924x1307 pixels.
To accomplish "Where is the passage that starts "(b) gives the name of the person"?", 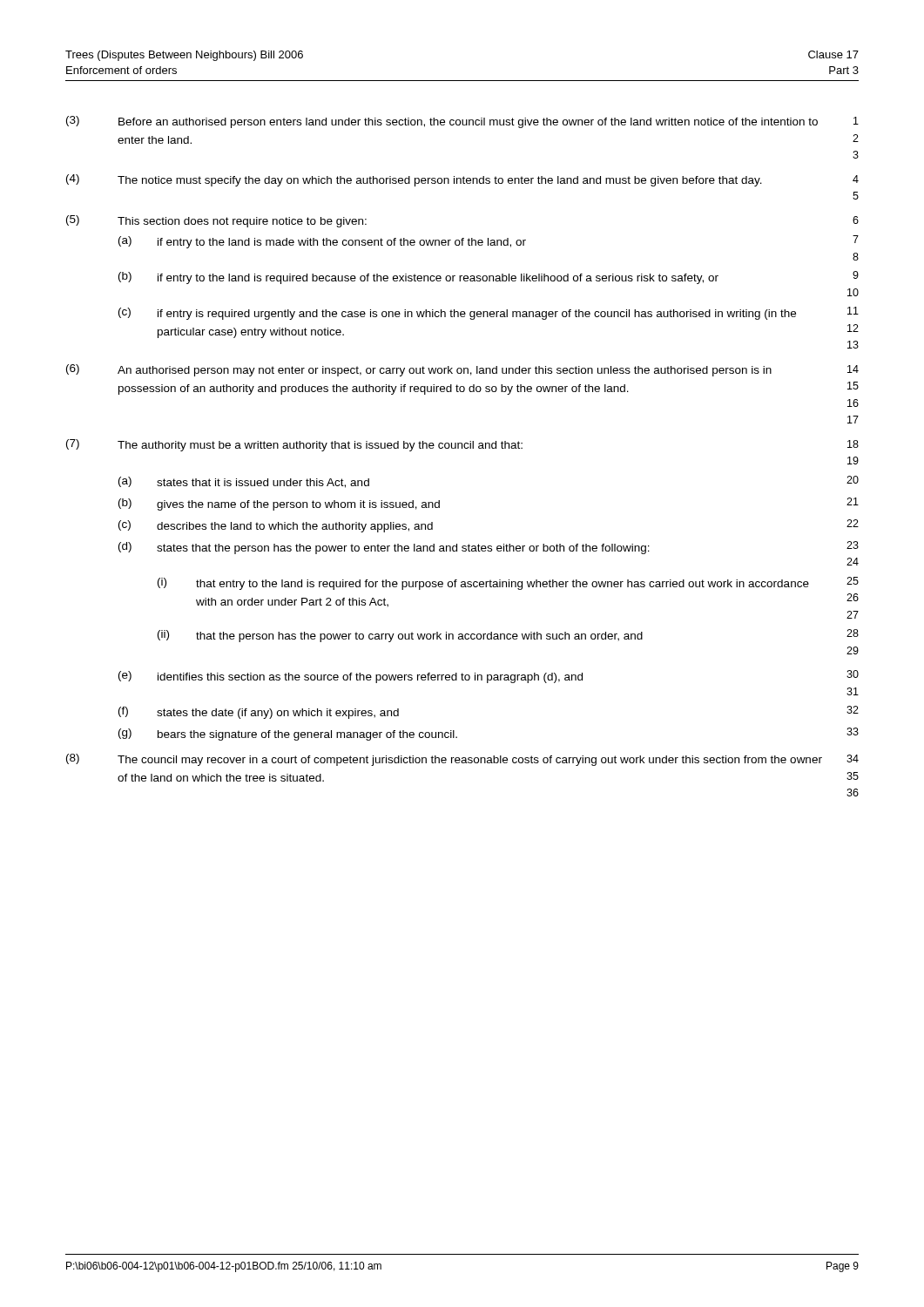I will point(279,505).
